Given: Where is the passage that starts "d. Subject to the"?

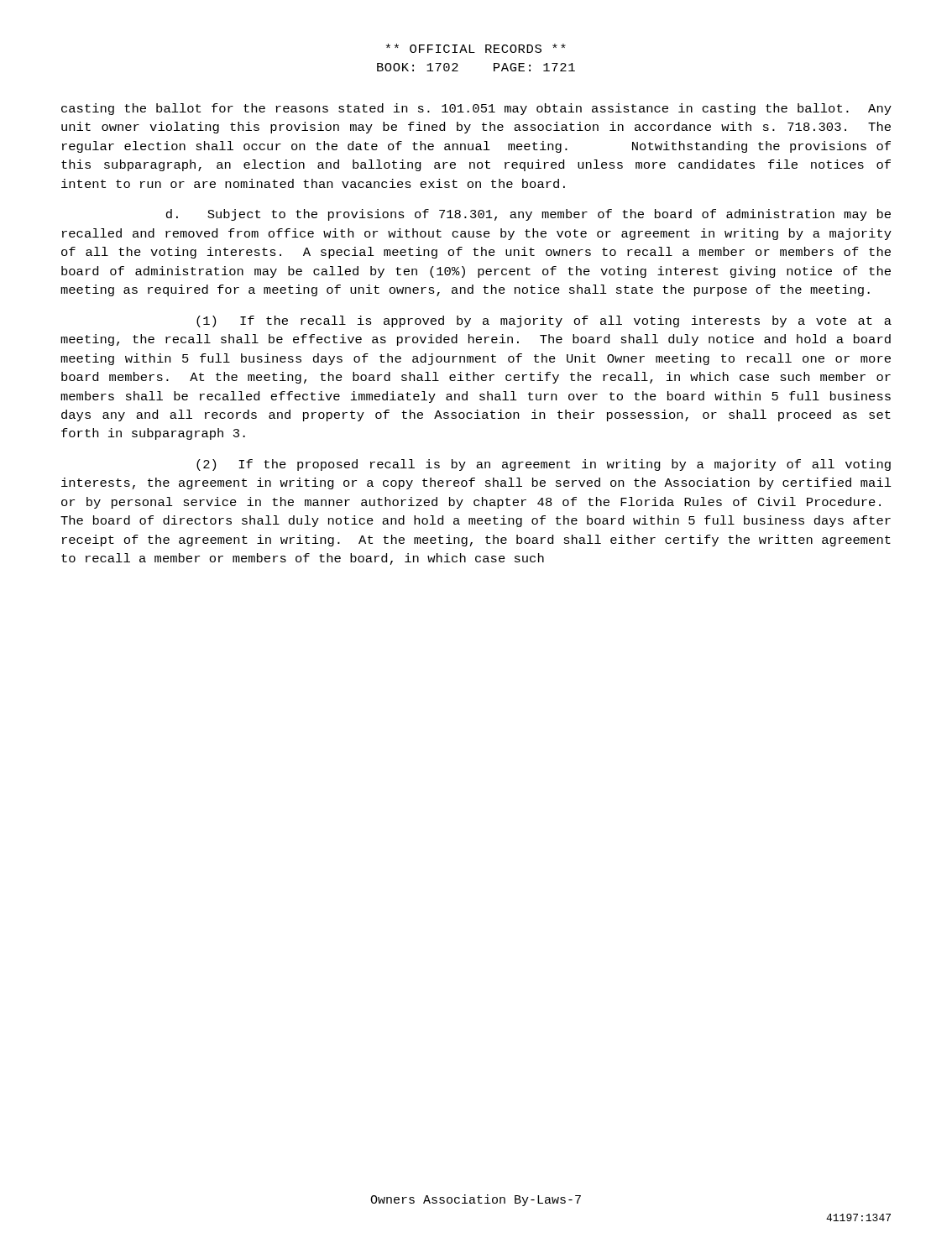Looking at the screenshot, I should click(476, 253).
